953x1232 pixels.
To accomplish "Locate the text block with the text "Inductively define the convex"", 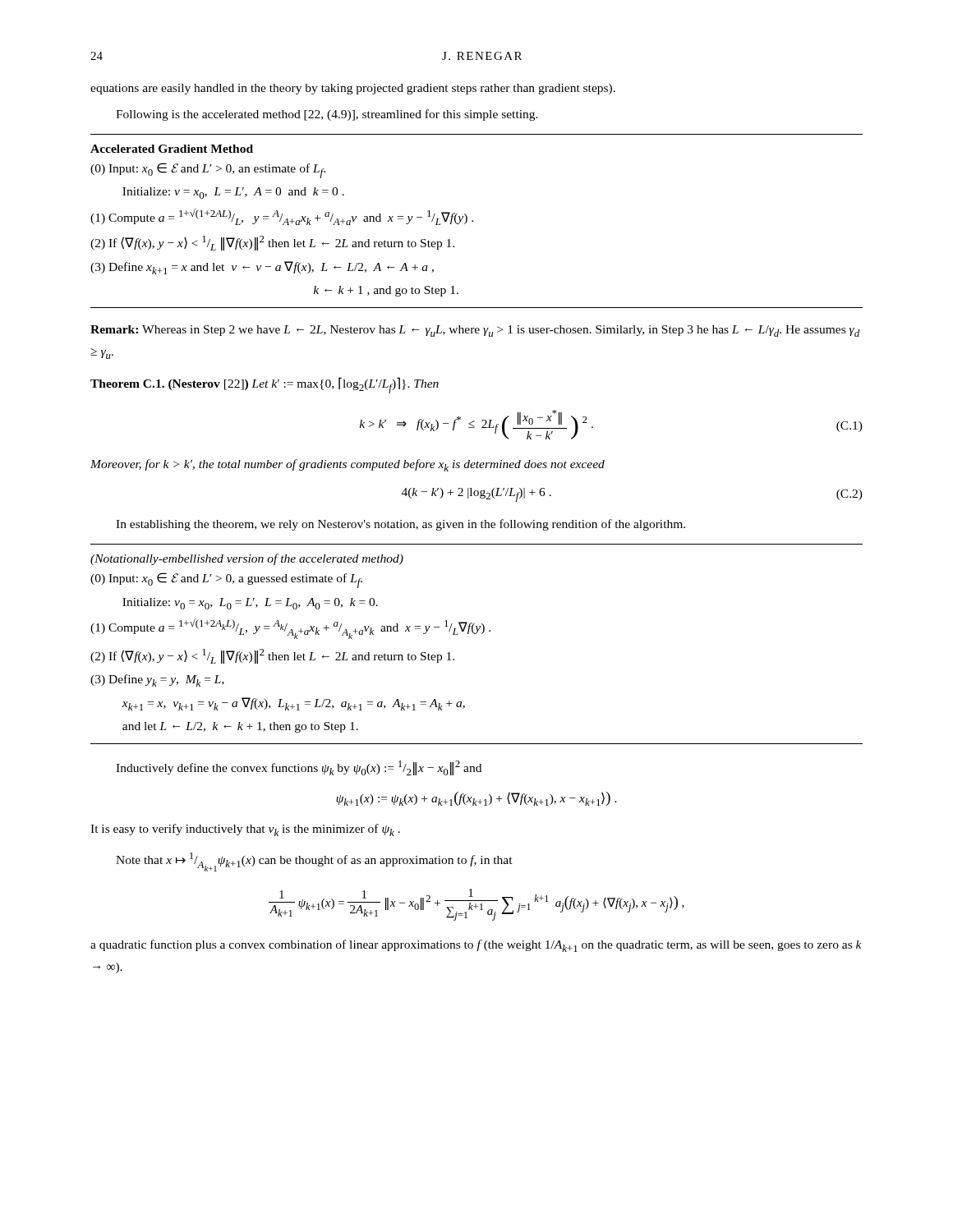I will click(299, 767).
